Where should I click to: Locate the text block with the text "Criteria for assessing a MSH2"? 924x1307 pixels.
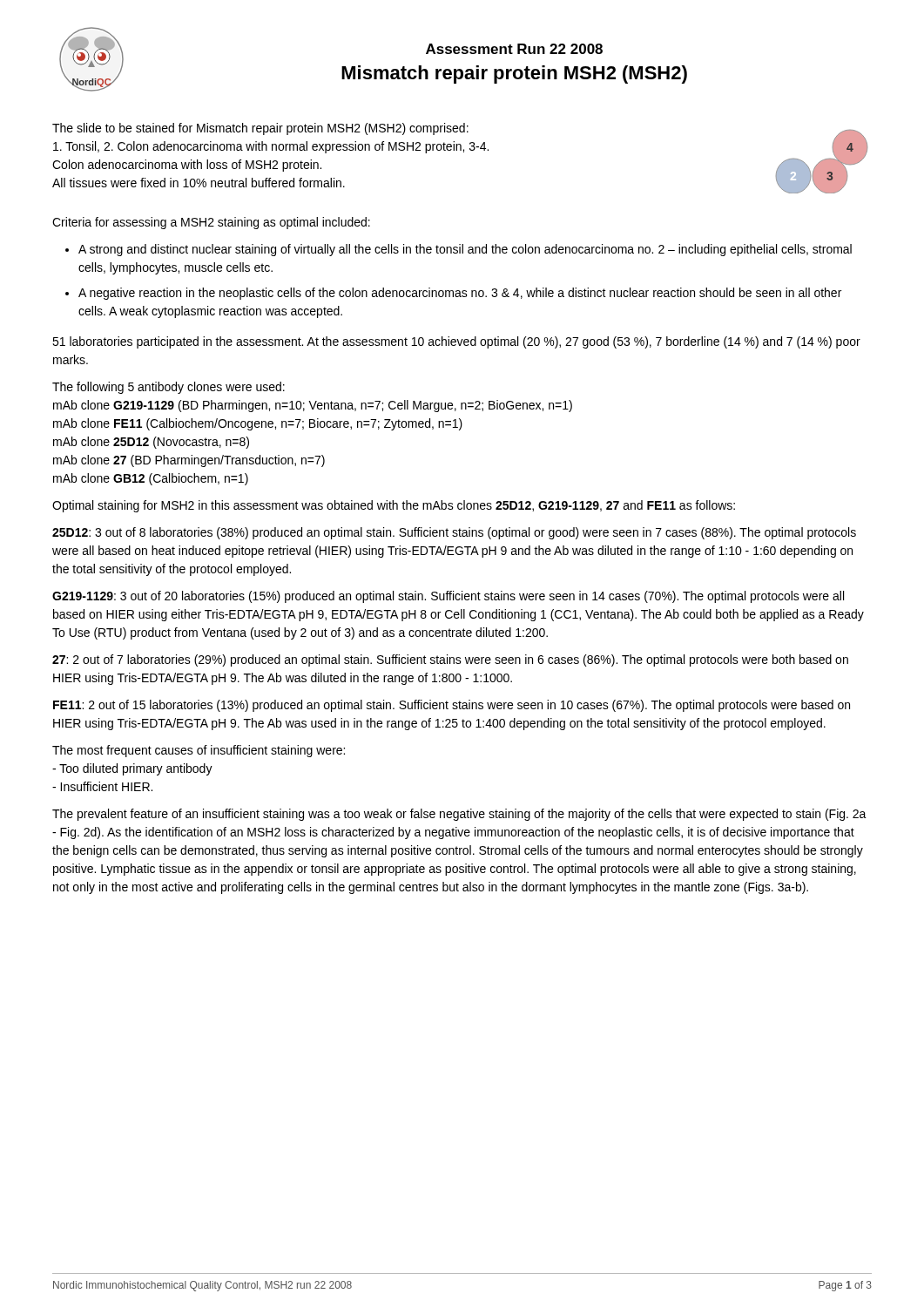(211, 223)
